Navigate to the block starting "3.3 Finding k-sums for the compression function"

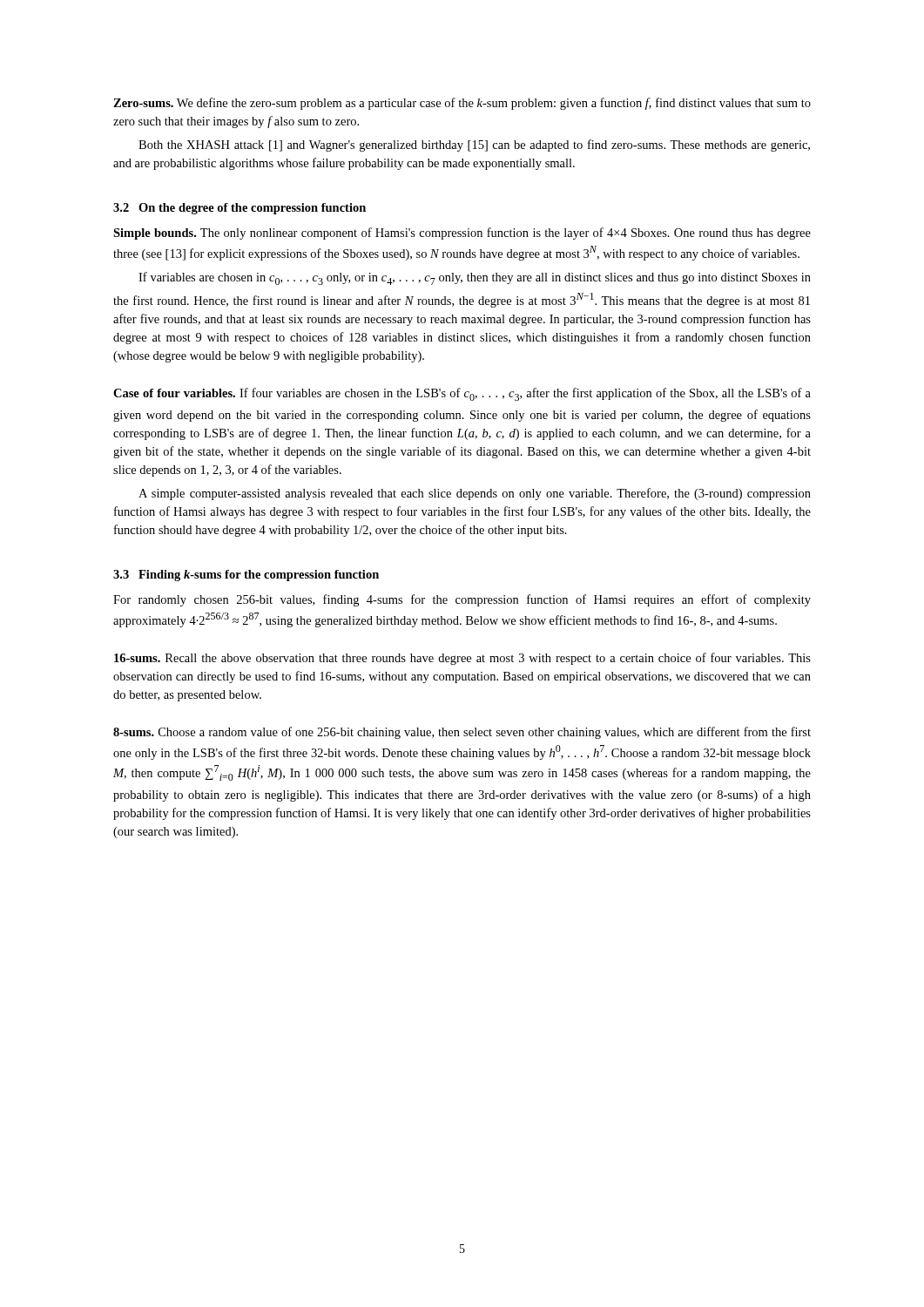[x=246, y=574]
